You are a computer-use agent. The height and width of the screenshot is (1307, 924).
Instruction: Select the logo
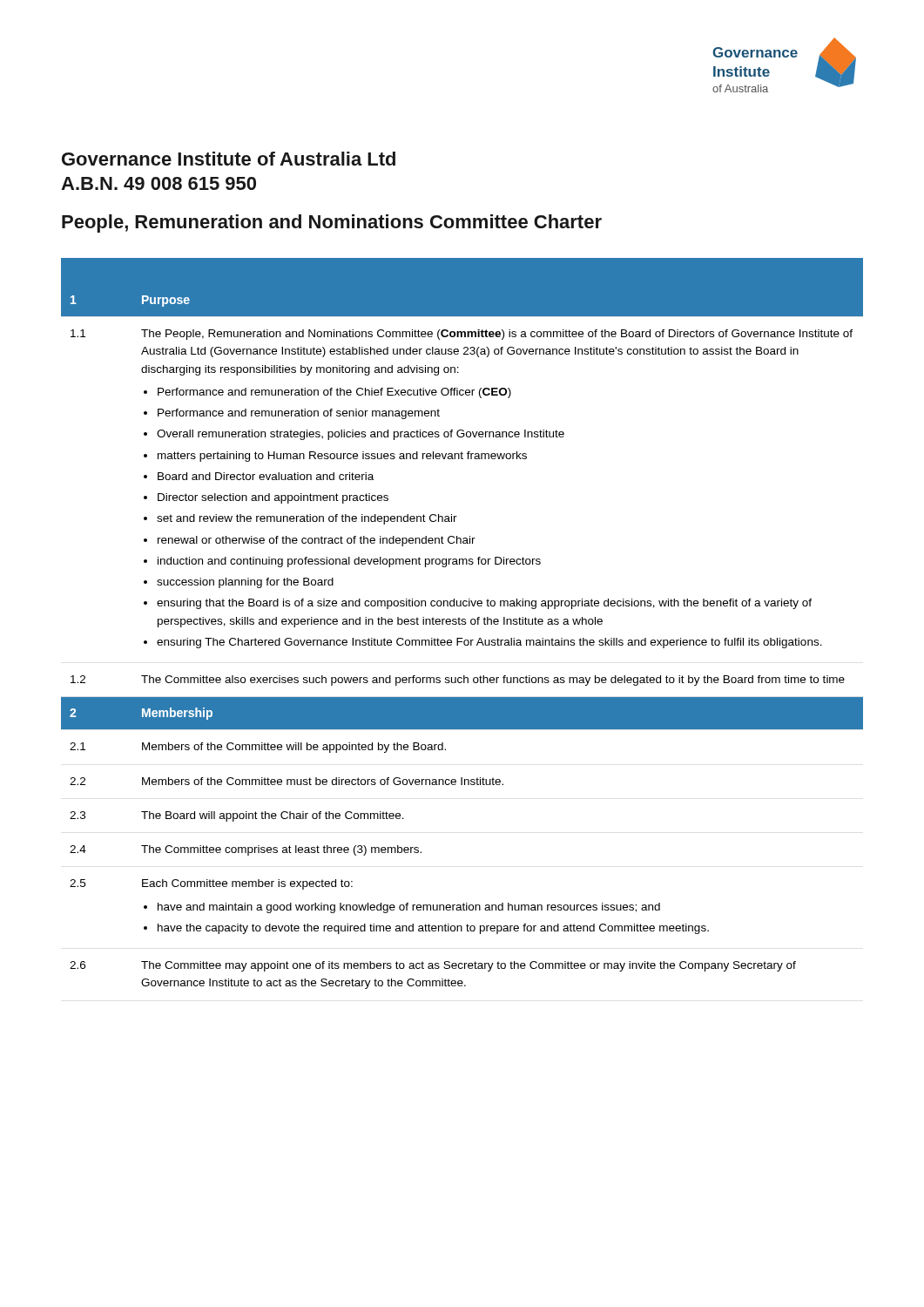point(789,74)
